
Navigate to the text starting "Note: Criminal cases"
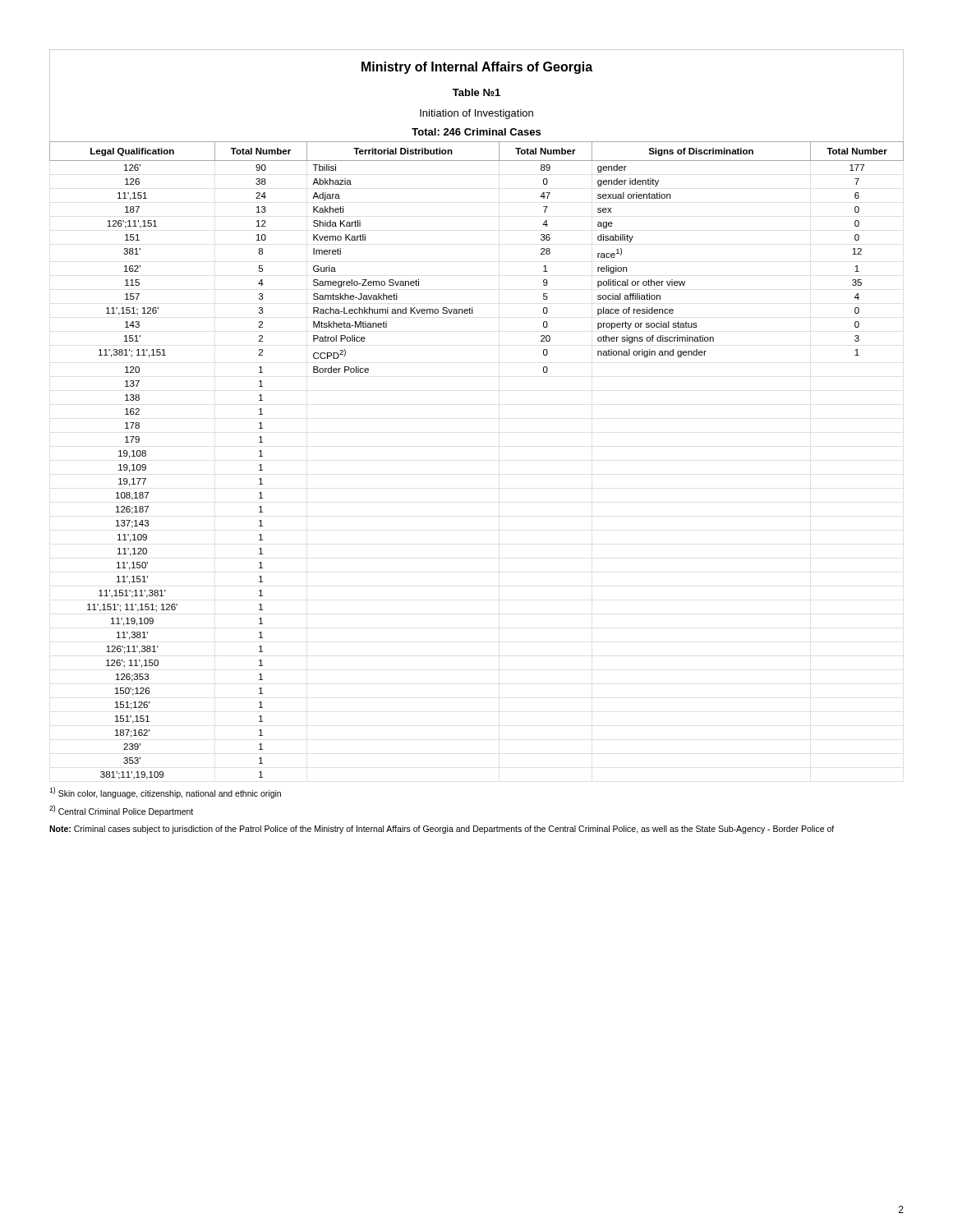tap(442, 829)
